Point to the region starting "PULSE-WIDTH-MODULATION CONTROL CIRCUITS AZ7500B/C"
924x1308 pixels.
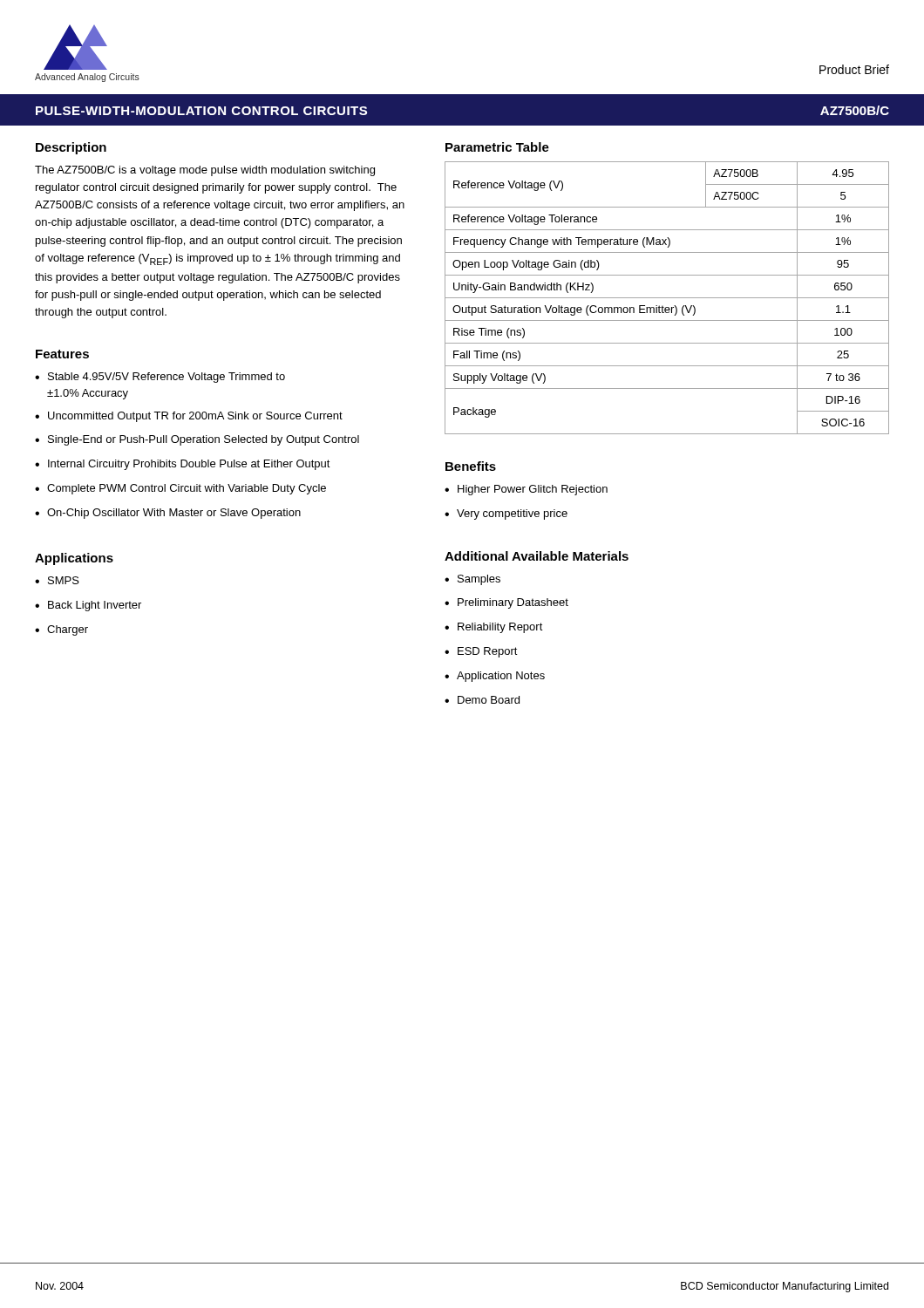(204, 110)
